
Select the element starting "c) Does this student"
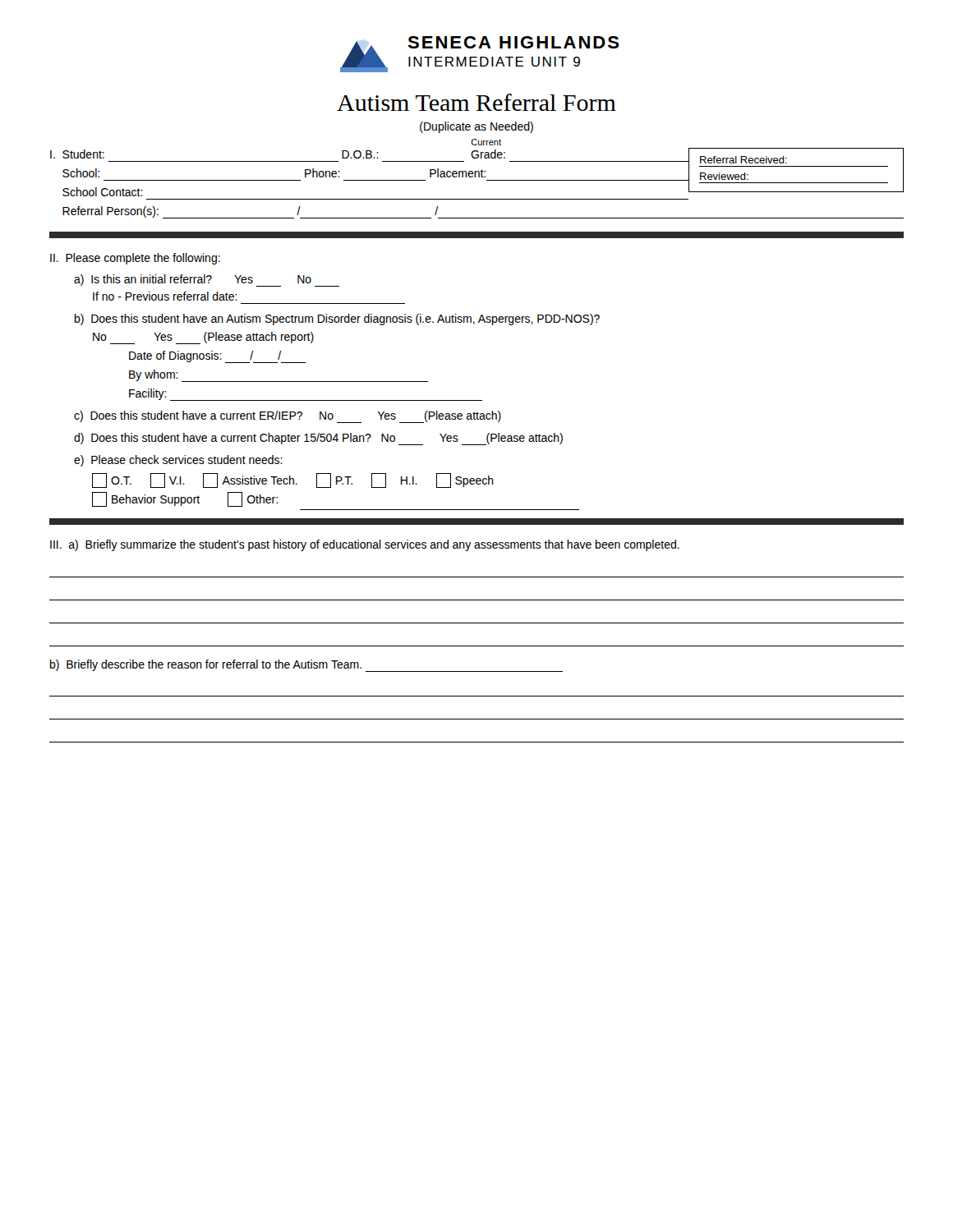(288, 416)
